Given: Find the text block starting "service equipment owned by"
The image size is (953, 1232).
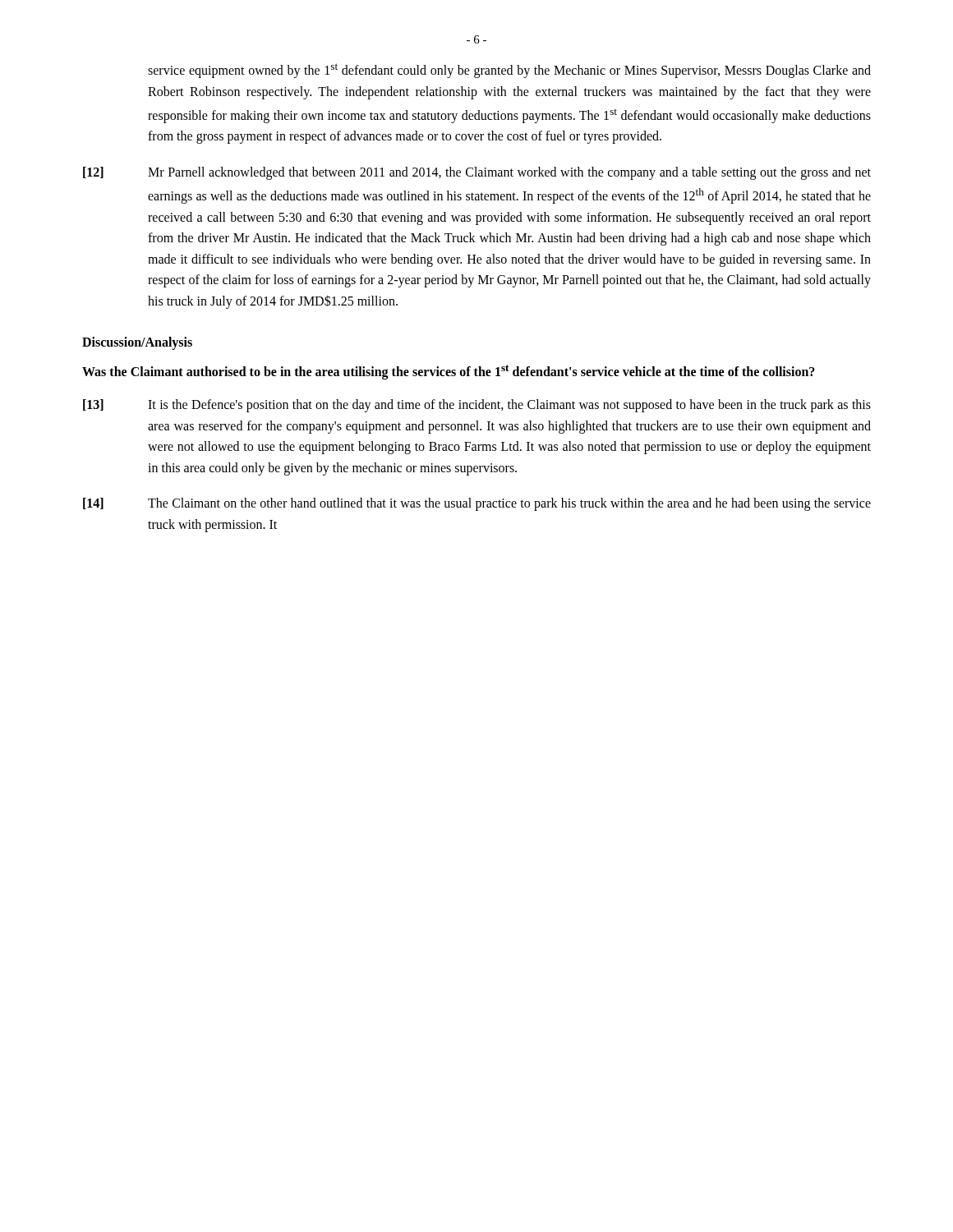Looking at the screenshot, I should (509, 102).
